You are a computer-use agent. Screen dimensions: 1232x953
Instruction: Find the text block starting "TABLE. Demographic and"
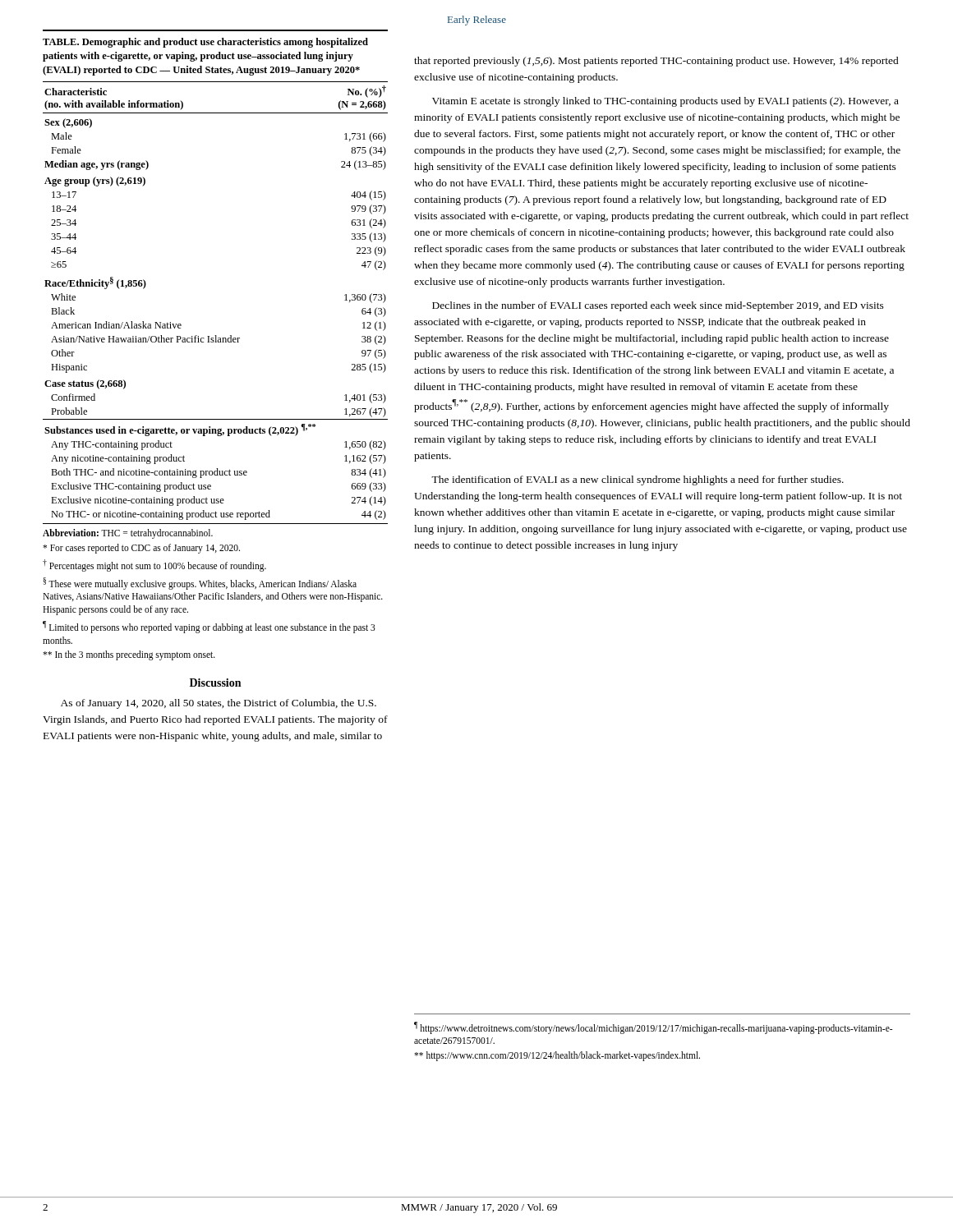(x=205, y=56)
